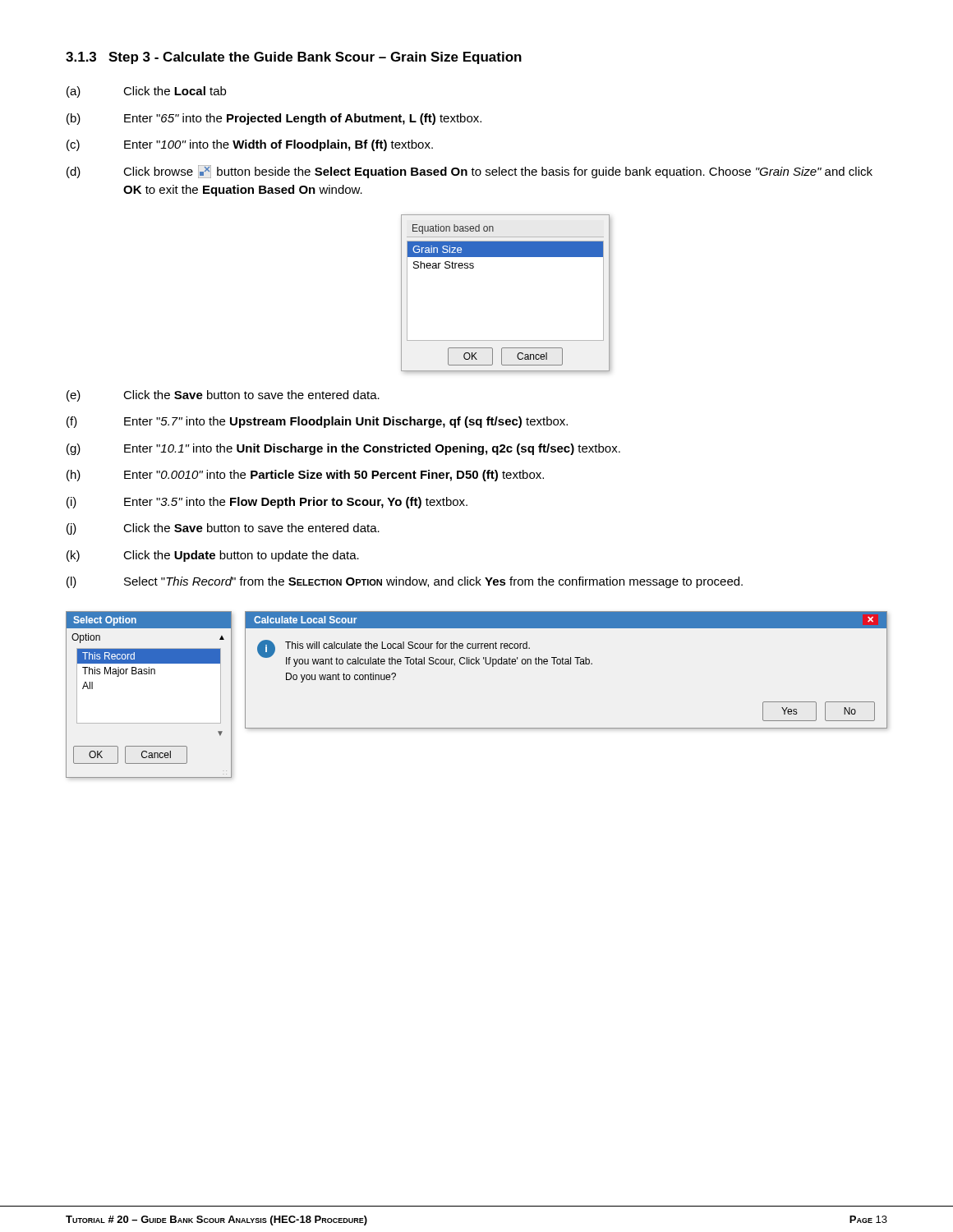Find the section header on this page that starts "3.1.3 Step 3"
The image size is (953, 1232).
click(294, 57)
